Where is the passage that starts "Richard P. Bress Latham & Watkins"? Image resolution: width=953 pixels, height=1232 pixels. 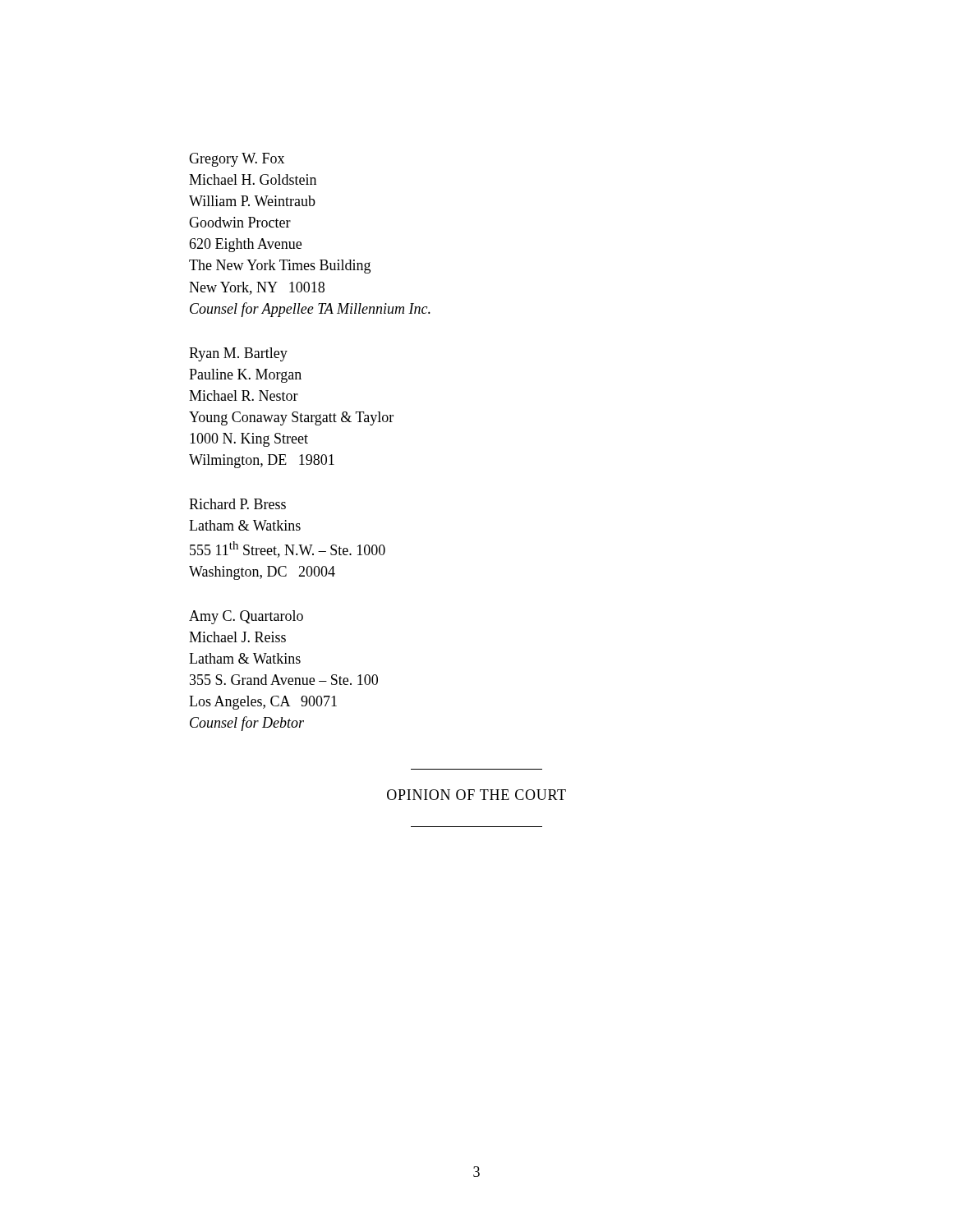[237, 504]
